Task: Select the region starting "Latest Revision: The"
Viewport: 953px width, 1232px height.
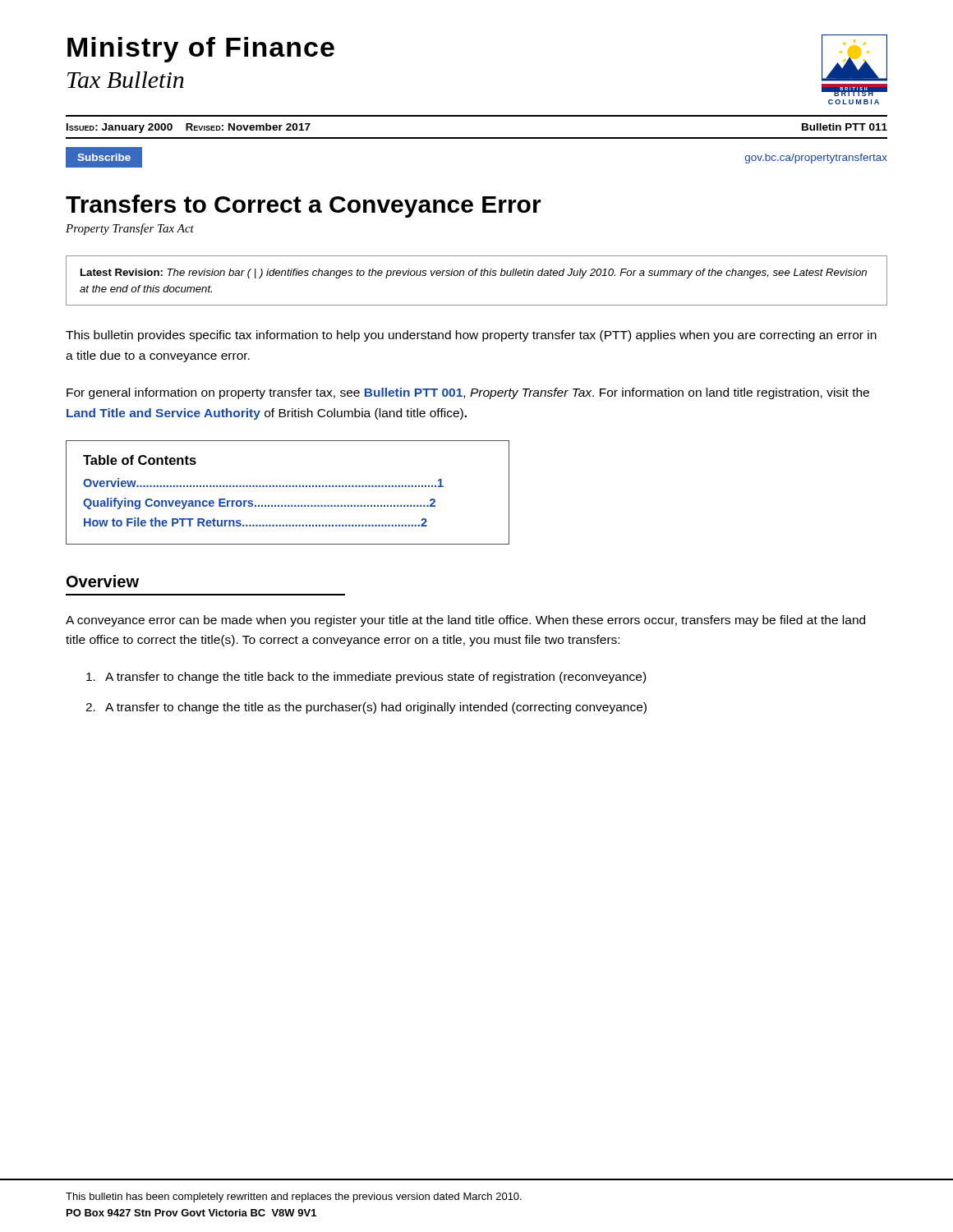Action: (473, 280)
